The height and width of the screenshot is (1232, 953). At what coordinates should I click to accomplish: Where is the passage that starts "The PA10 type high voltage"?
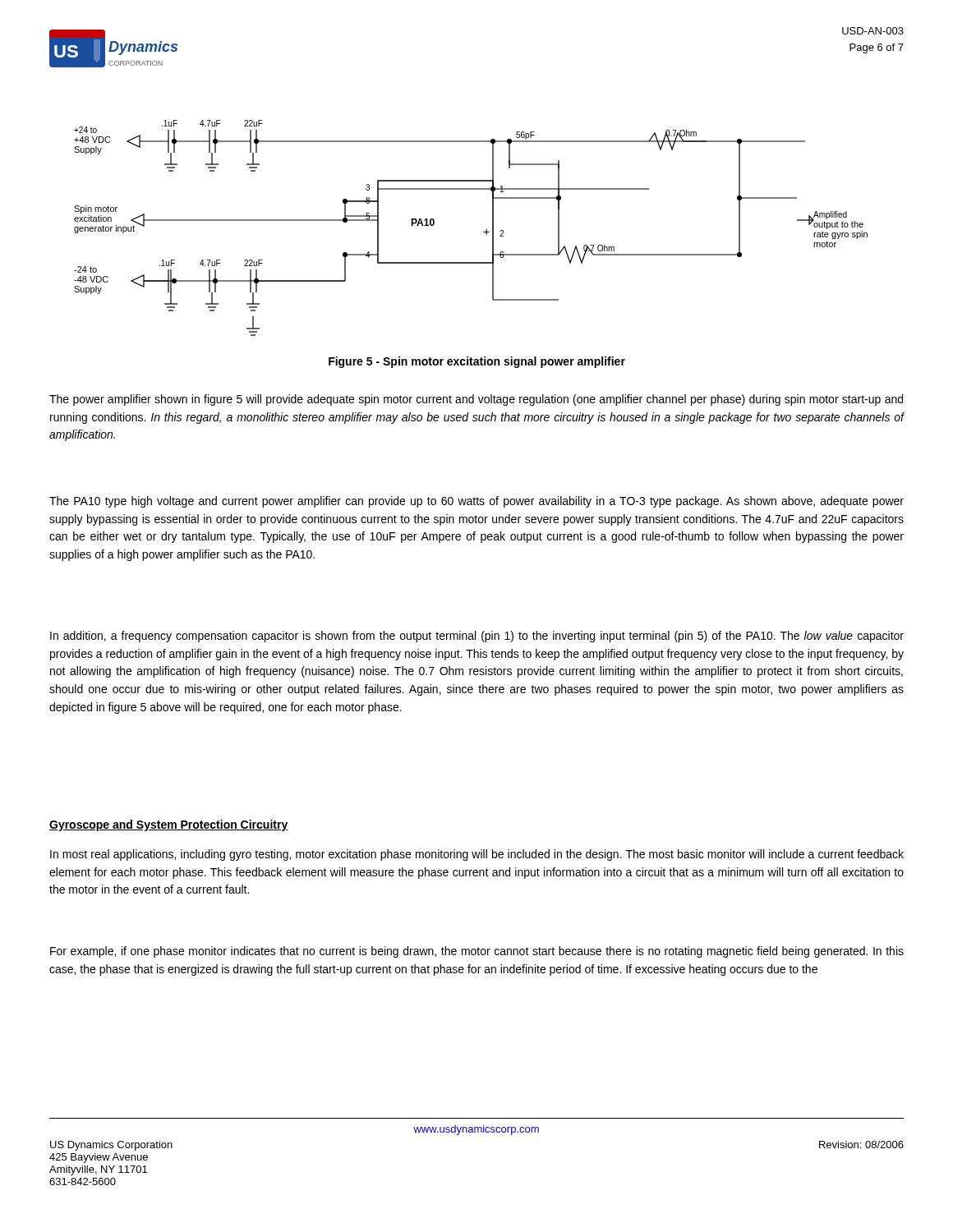pos(476,528)
